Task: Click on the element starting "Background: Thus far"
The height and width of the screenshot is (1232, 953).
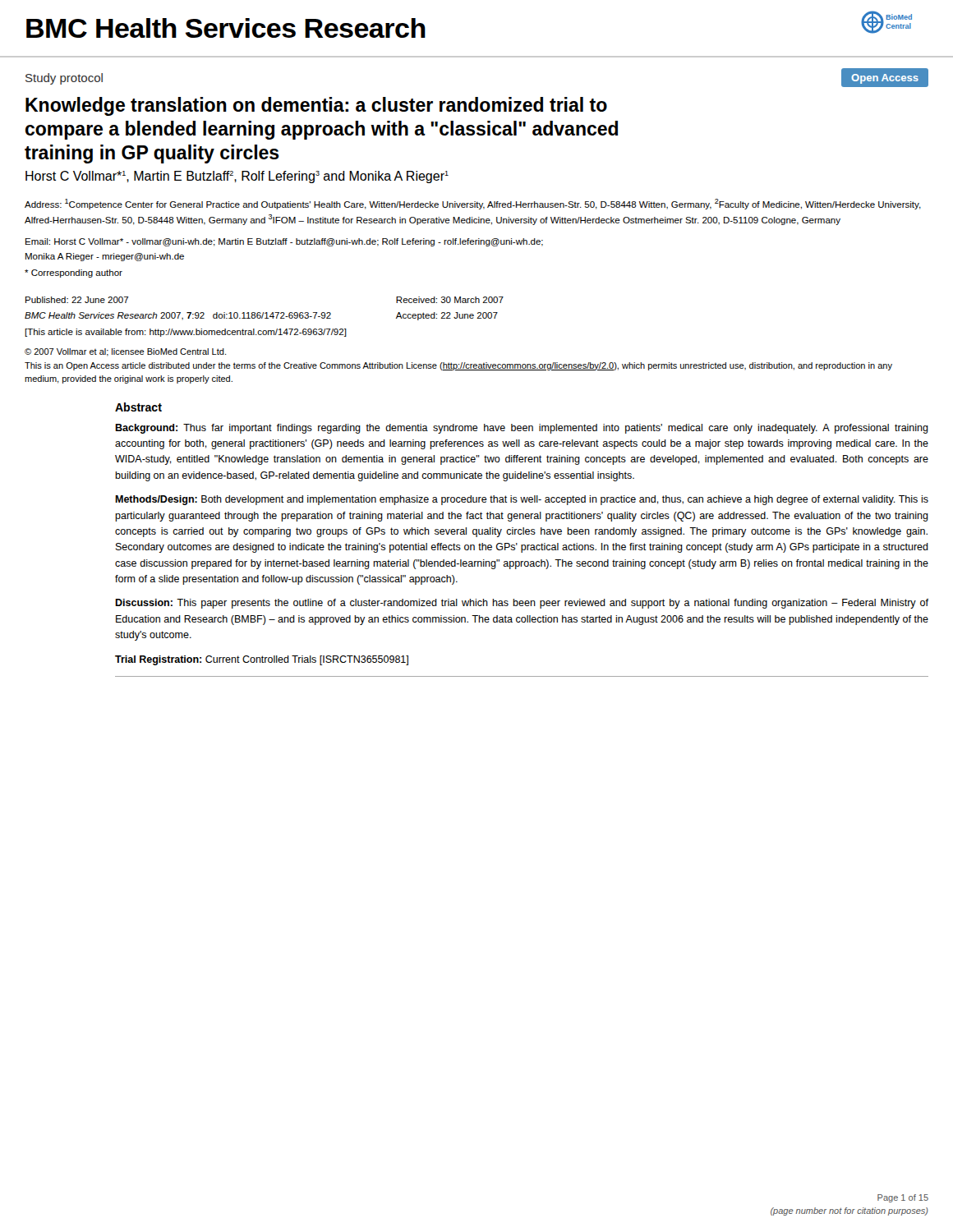Action: tap(522, 451)
